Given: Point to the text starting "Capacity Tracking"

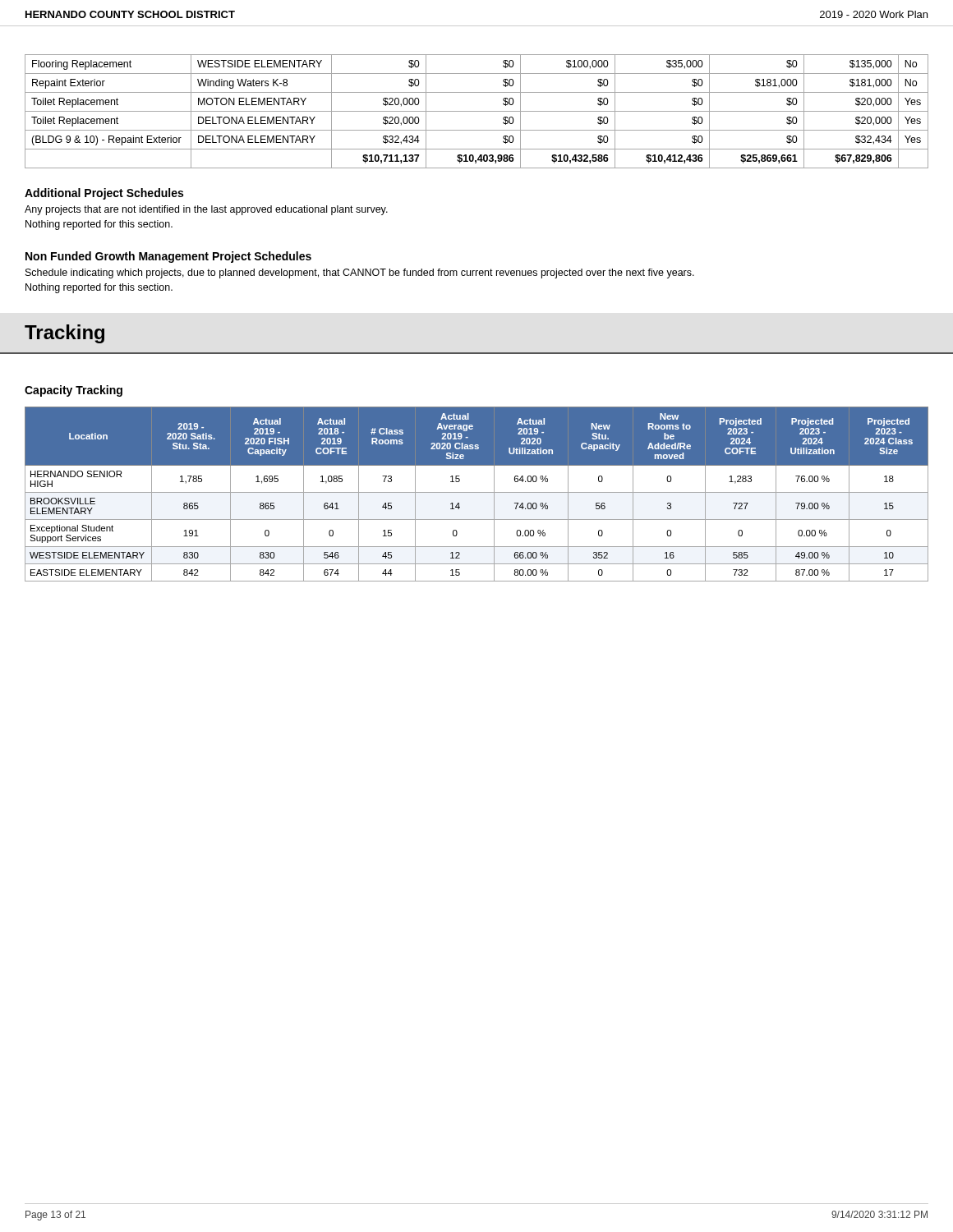Looking at the screenshot, I should click(74, 390).
